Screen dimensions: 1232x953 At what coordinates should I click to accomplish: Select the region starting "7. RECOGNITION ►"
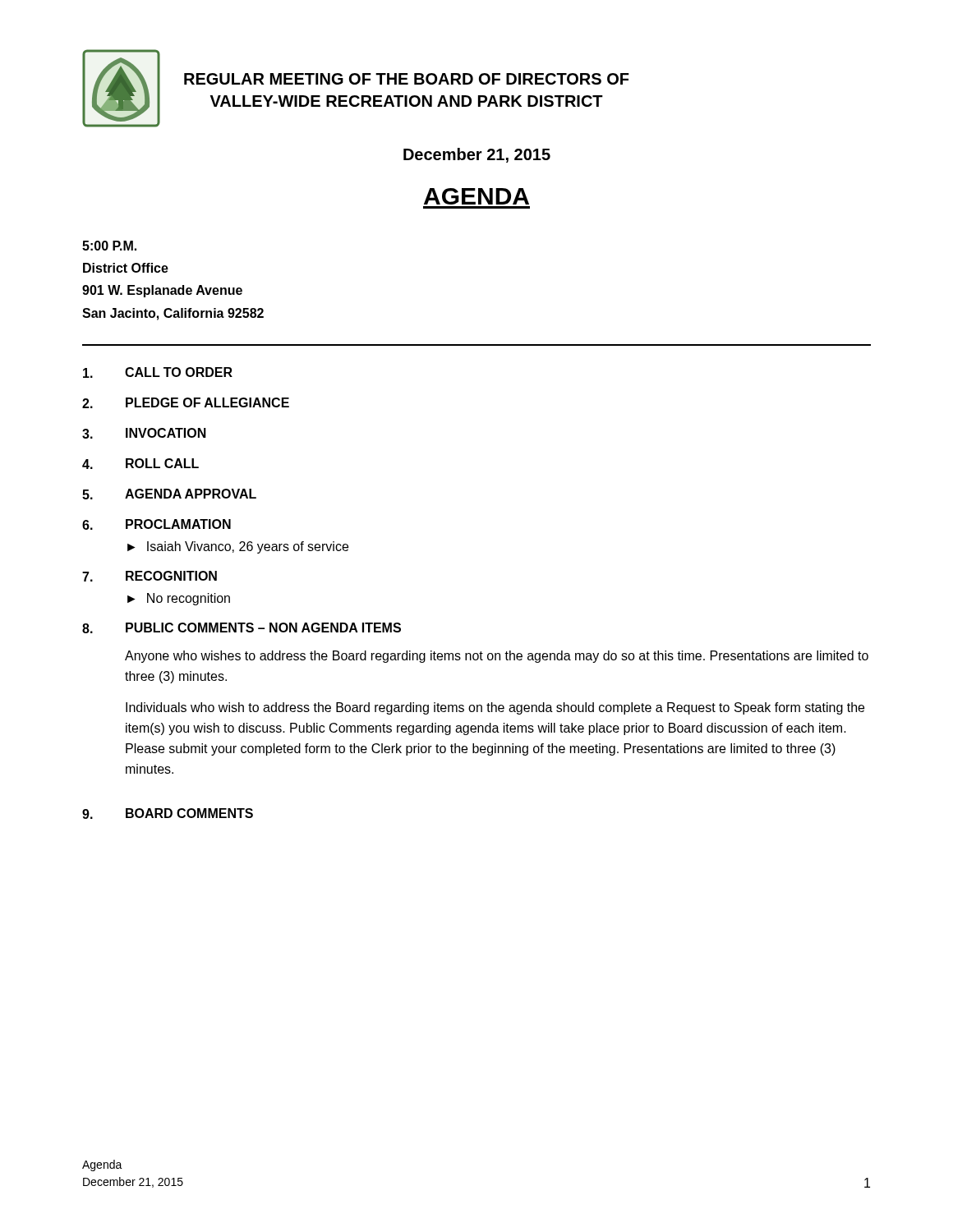(157, 587)
